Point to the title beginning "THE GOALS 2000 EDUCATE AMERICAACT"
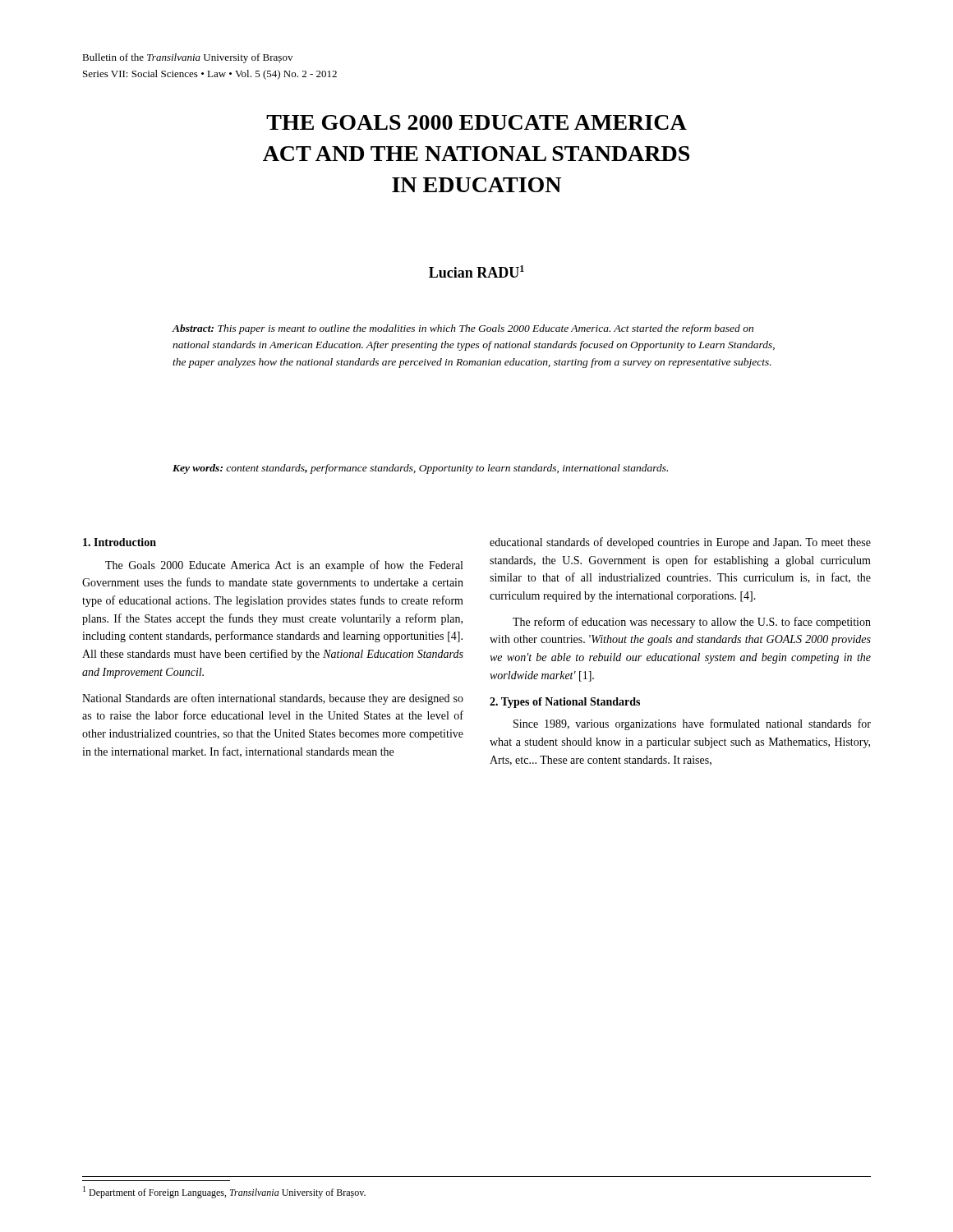 coord(476,153)
